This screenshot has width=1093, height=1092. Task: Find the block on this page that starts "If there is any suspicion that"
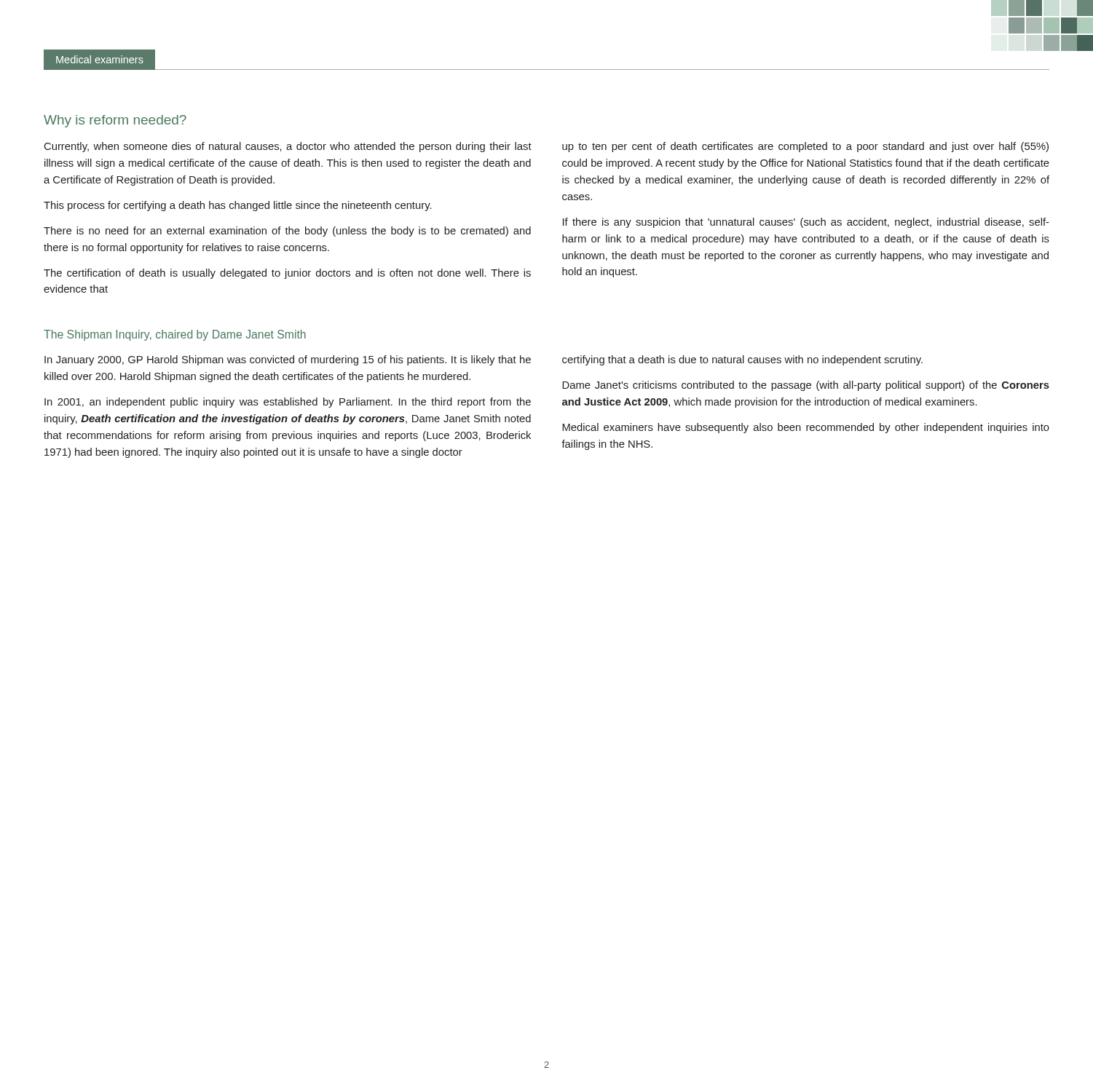(x=806, y=247)
